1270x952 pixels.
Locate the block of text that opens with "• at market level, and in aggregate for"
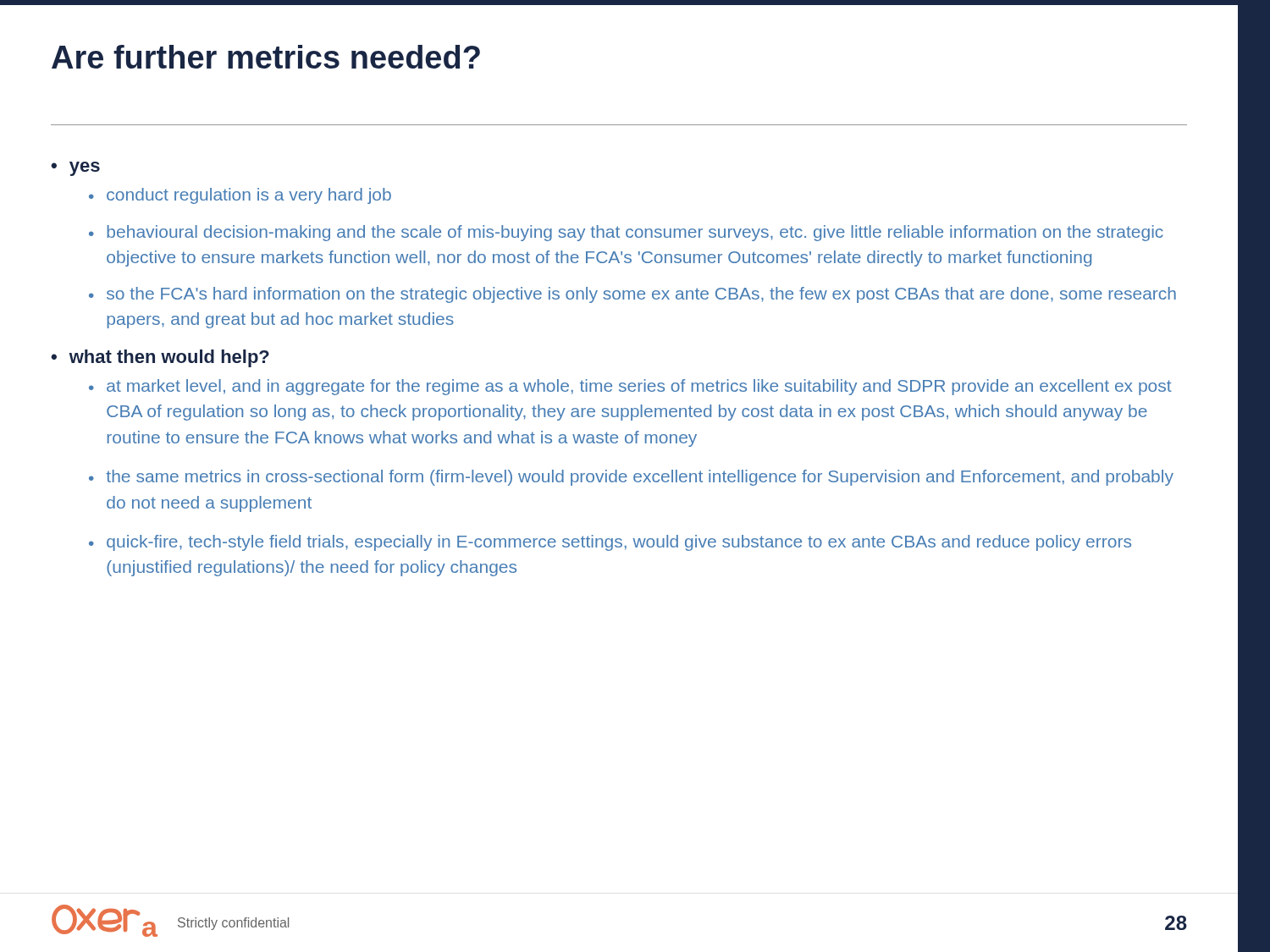[x=638, y=412]
